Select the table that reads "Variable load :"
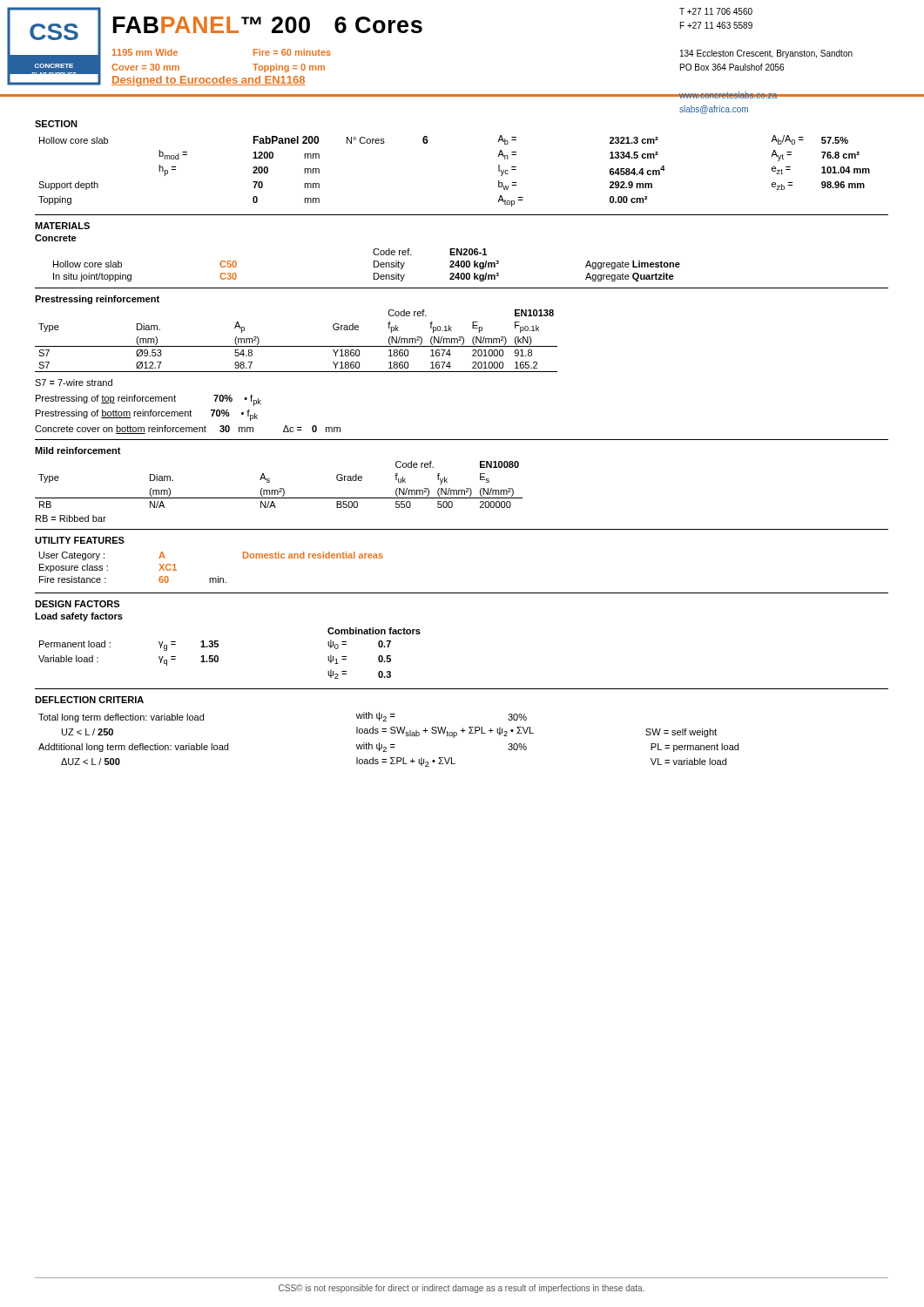 pyautogui.click(x=462, y=653)
